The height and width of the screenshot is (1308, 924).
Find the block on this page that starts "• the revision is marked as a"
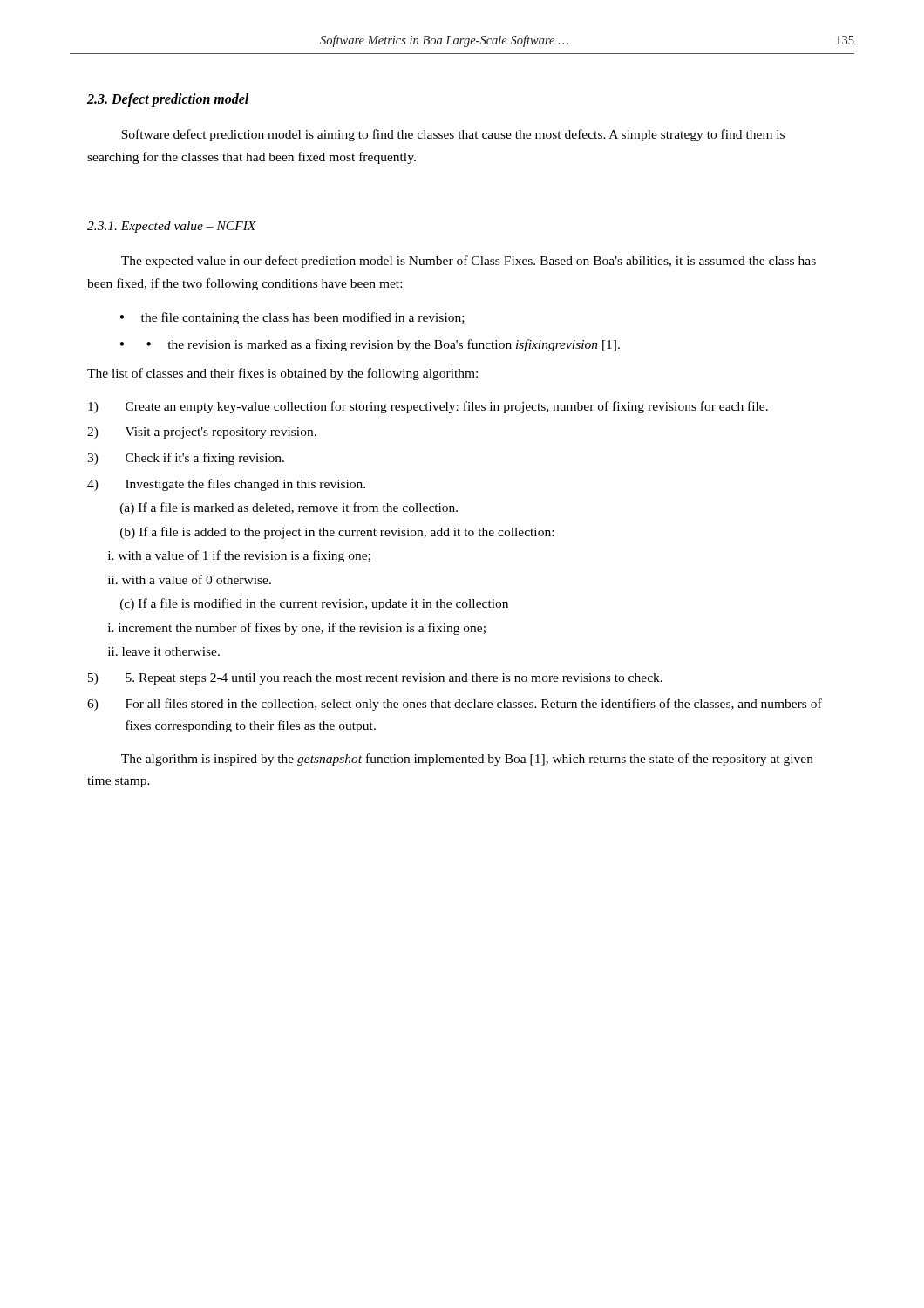pos(381,345)
